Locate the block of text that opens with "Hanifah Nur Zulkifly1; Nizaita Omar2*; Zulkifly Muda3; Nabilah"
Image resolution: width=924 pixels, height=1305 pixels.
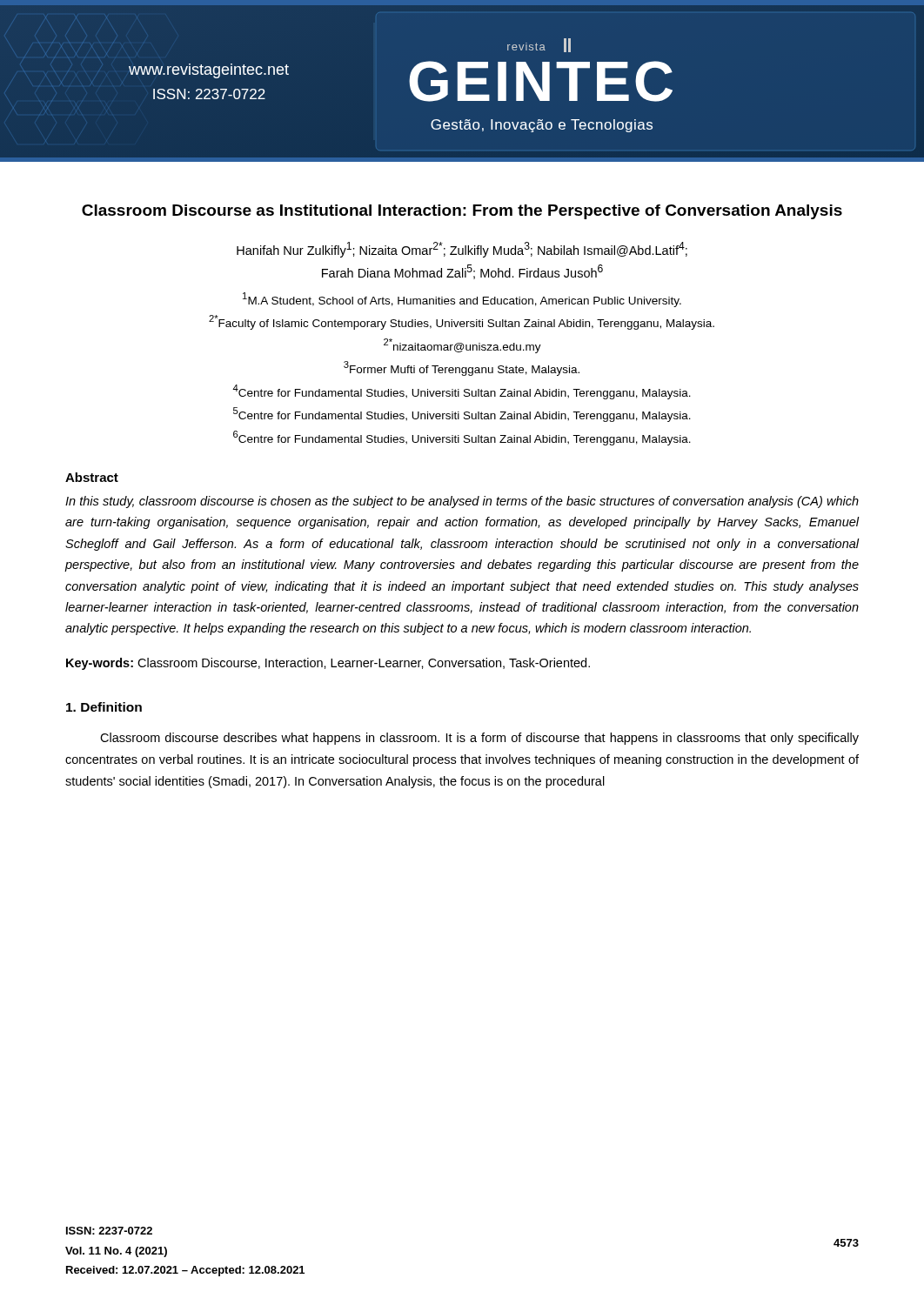[462, 260]
